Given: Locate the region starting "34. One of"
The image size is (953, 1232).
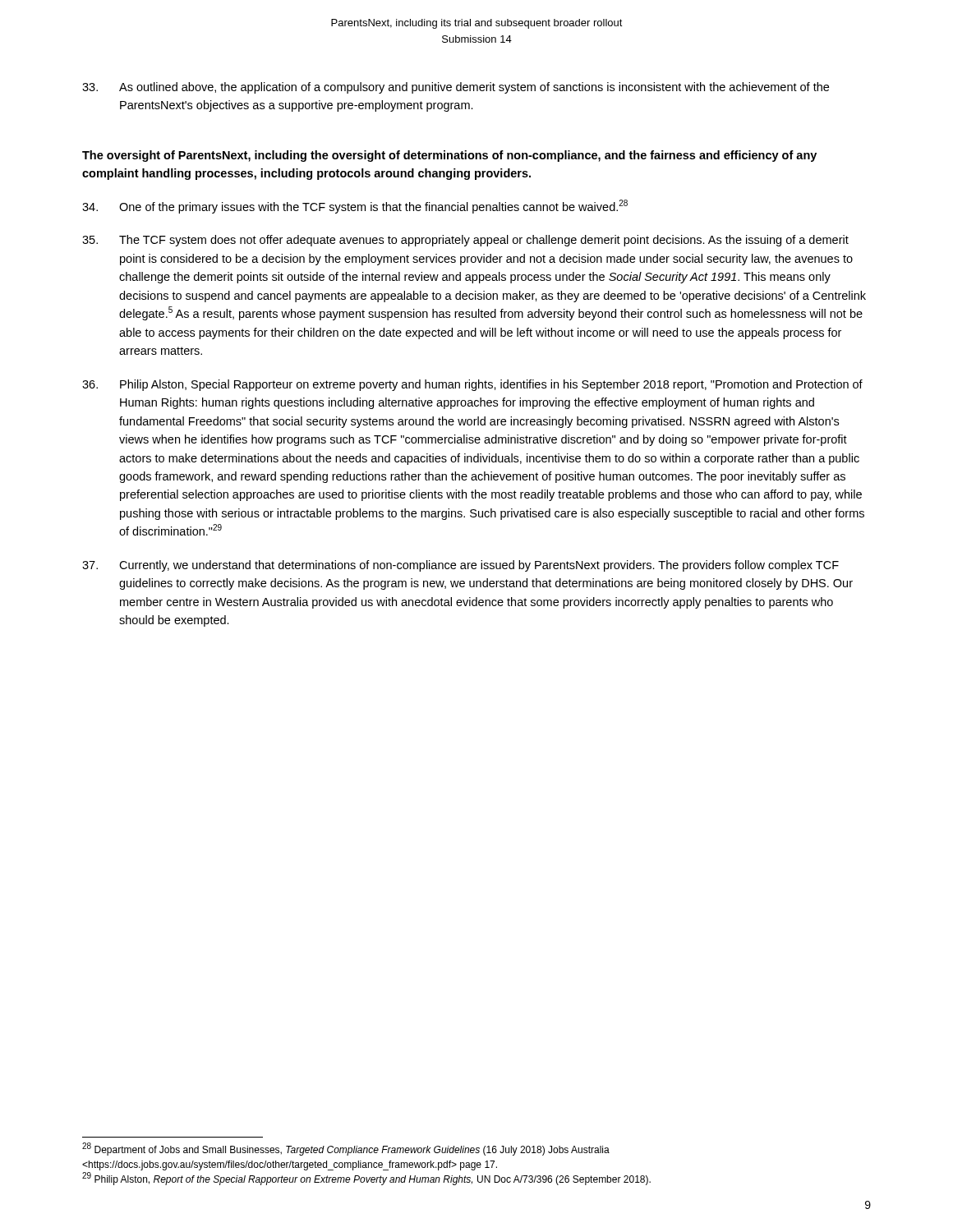Looking at the screenshot, I should pyautogui.click(x=476, y=207).
